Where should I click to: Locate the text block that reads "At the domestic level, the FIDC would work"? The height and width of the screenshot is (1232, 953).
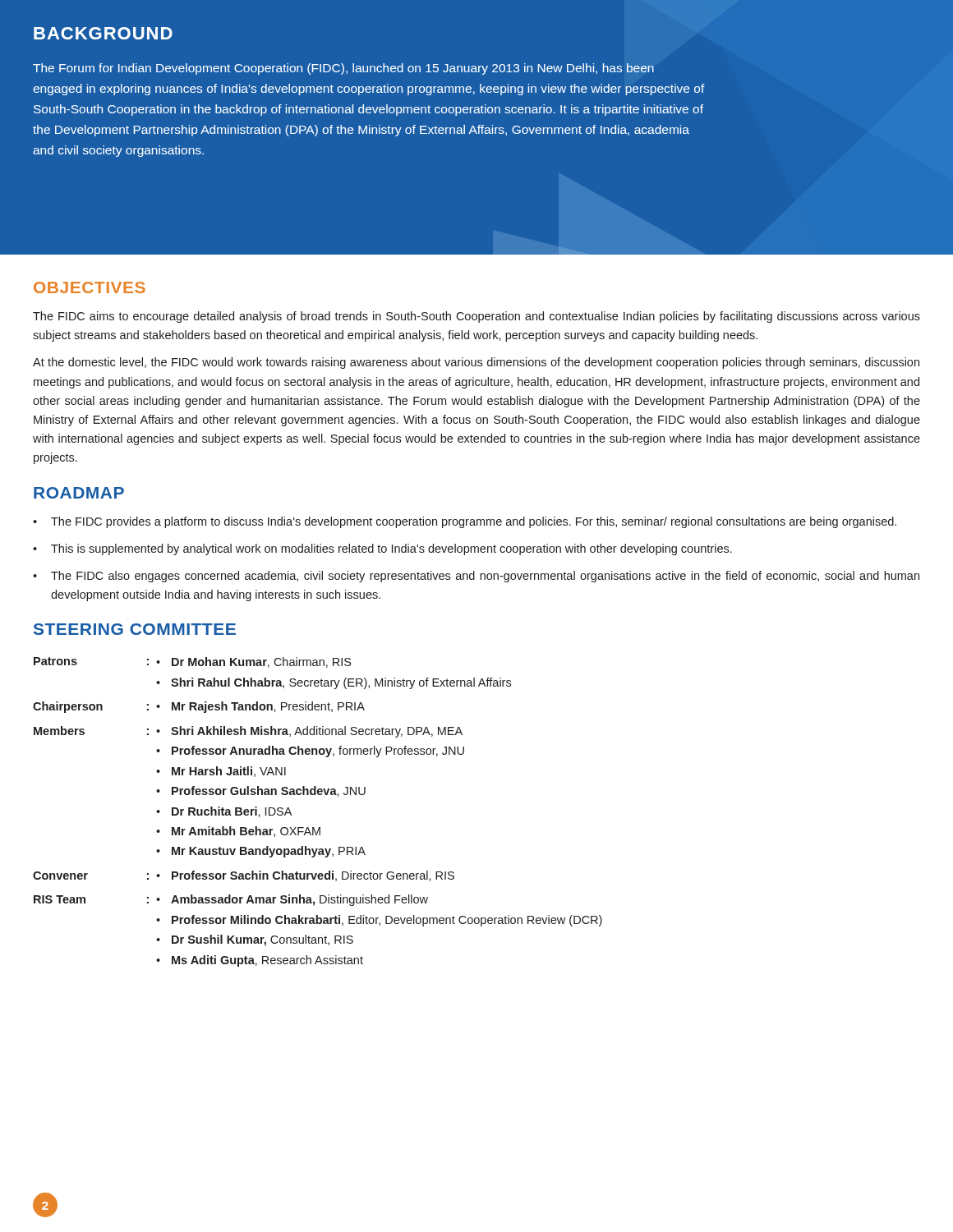tap(476, 410)
